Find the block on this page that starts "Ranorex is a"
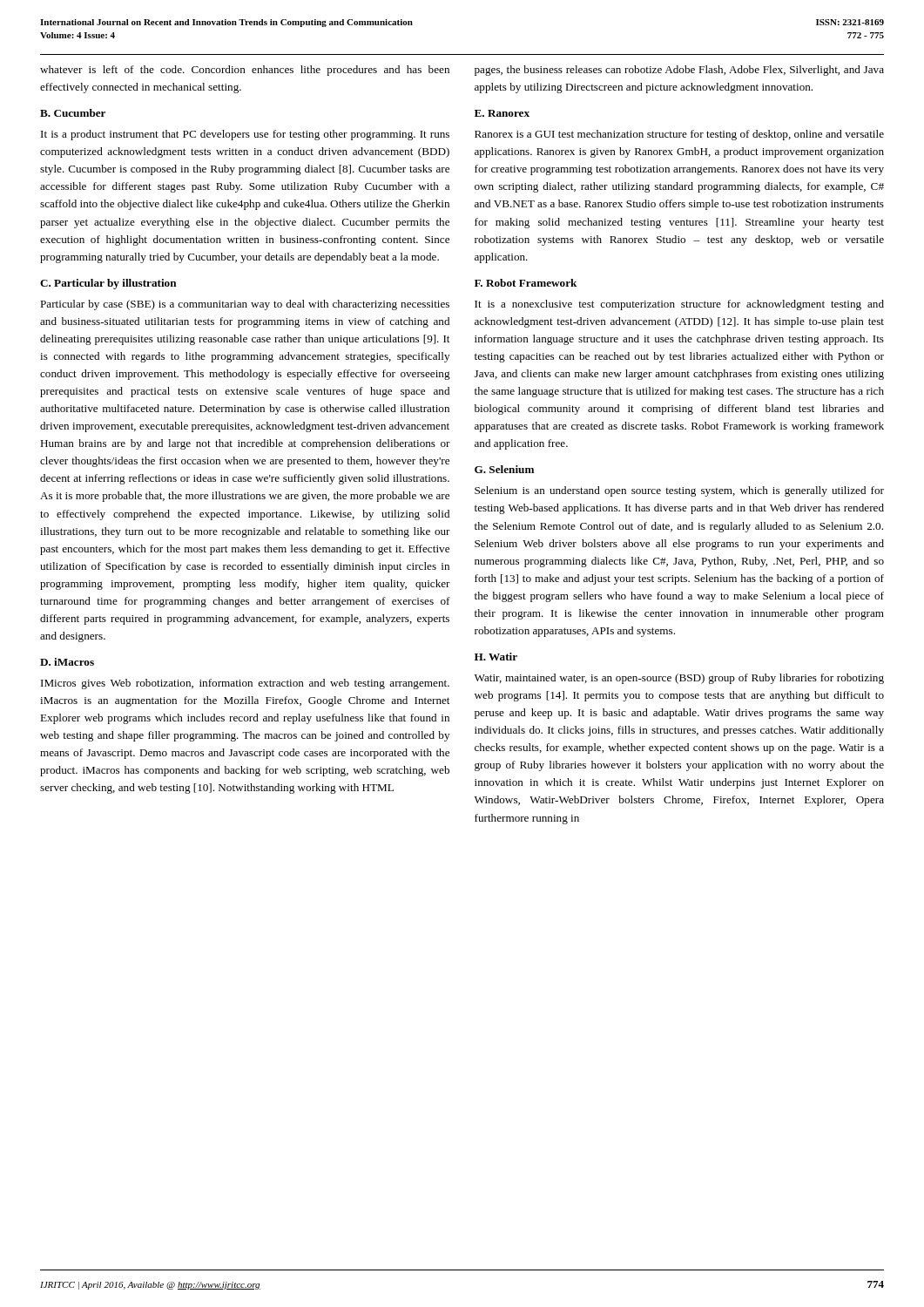The width and height of the screenshot is (924, 1307). [679, 196]
